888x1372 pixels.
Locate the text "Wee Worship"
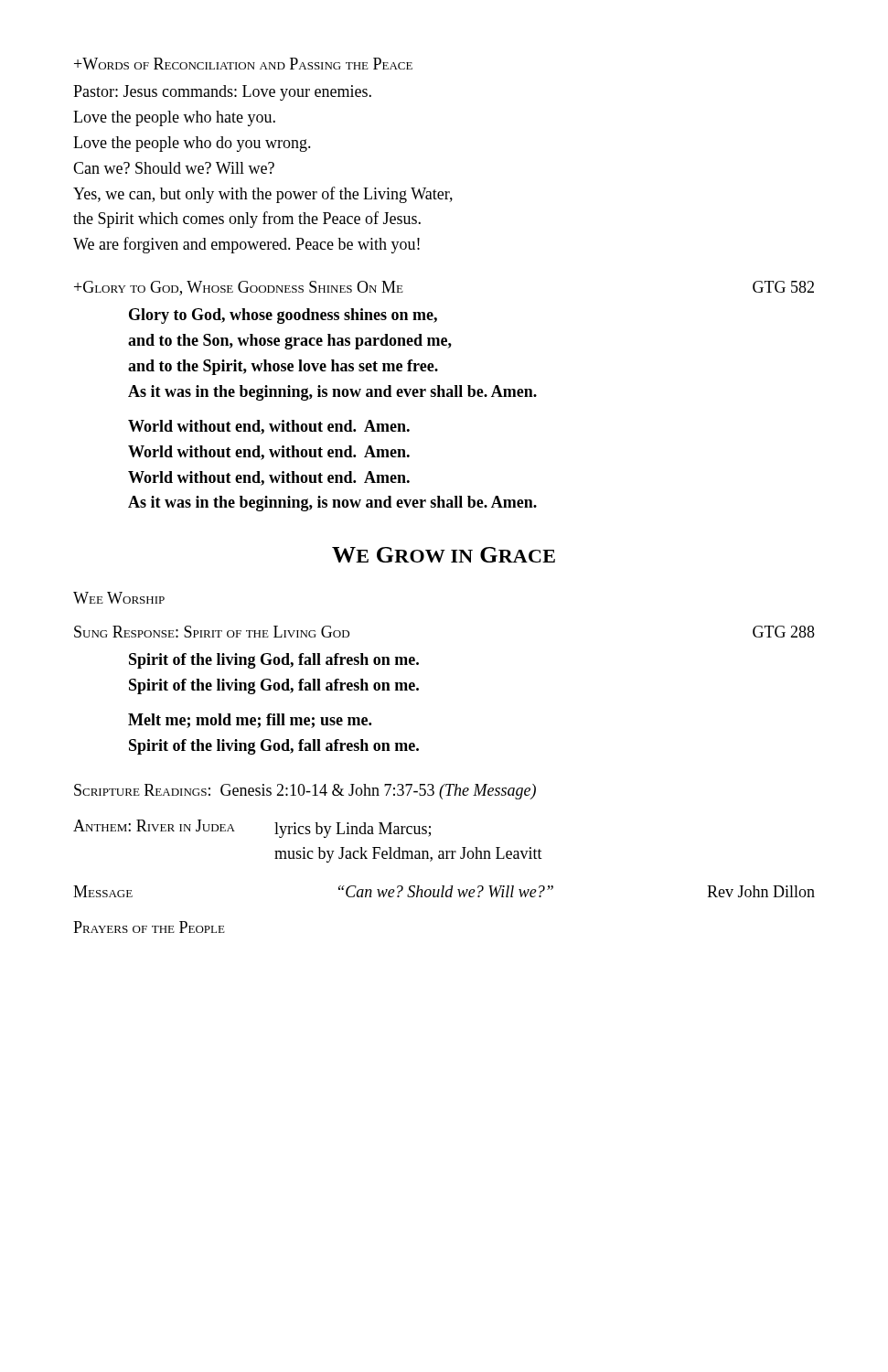tap(119, 599)
